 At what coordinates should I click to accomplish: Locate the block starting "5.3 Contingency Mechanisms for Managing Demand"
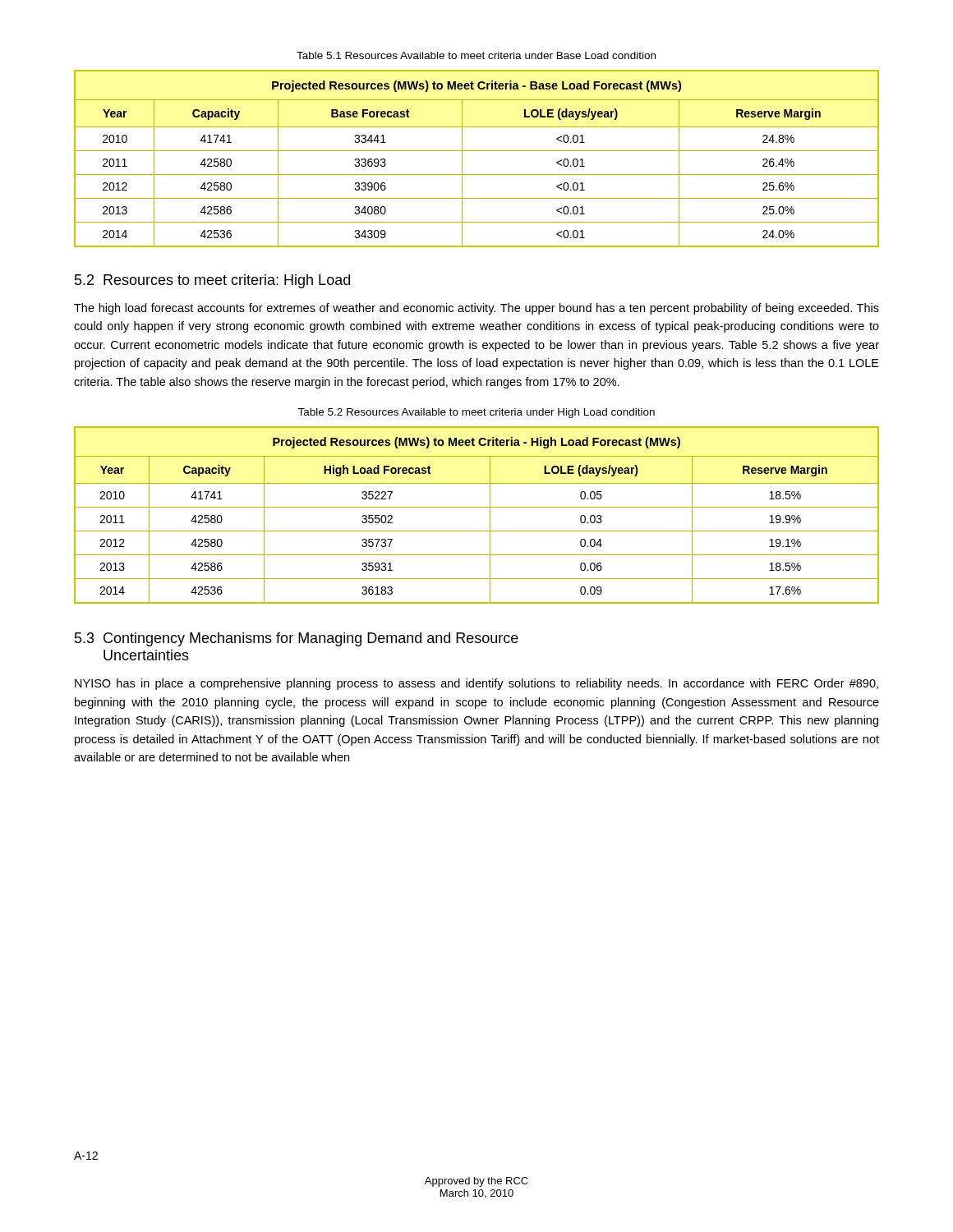tap(296, 647)
